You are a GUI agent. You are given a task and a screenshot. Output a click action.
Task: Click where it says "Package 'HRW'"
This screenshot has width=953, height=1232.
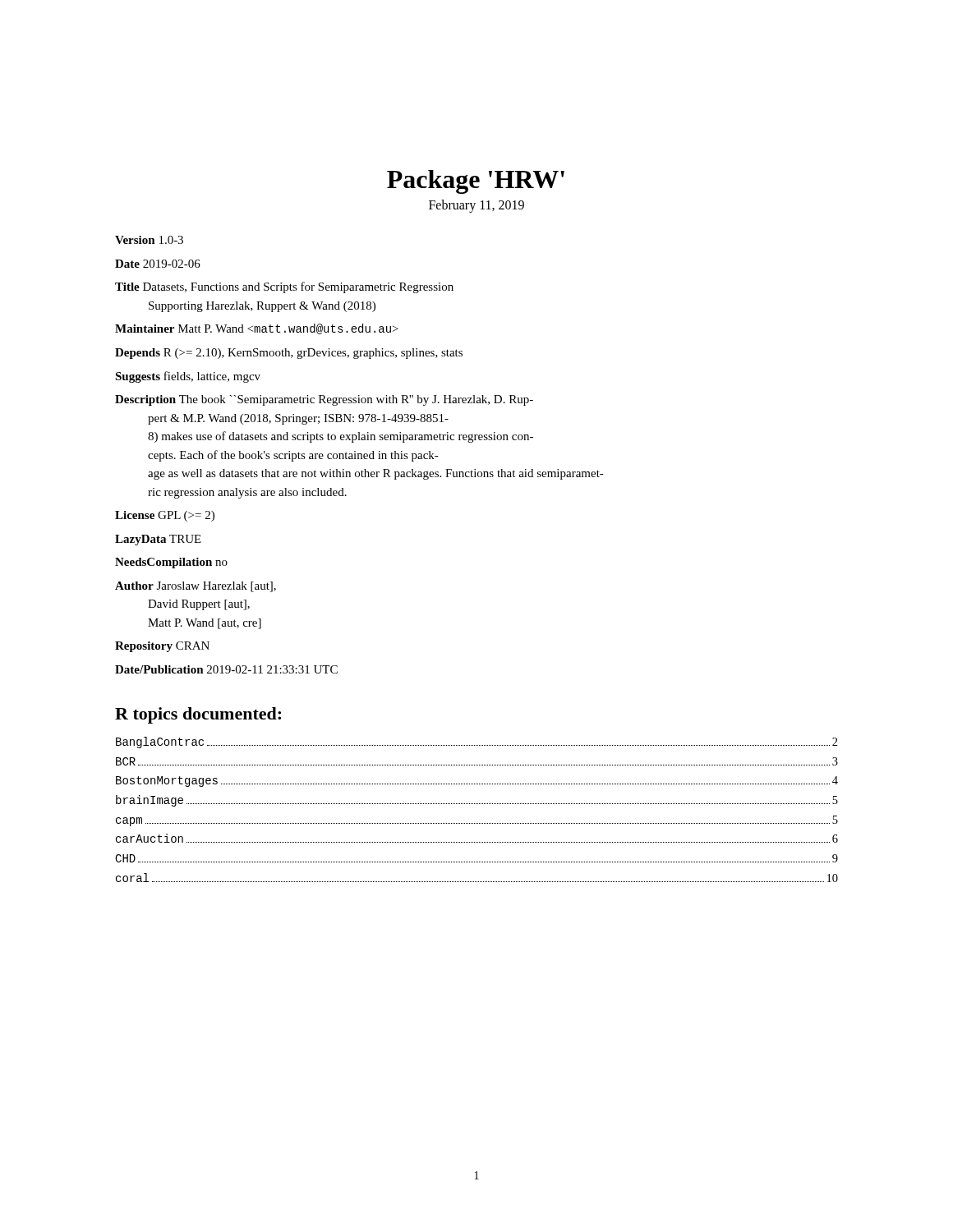476,179
